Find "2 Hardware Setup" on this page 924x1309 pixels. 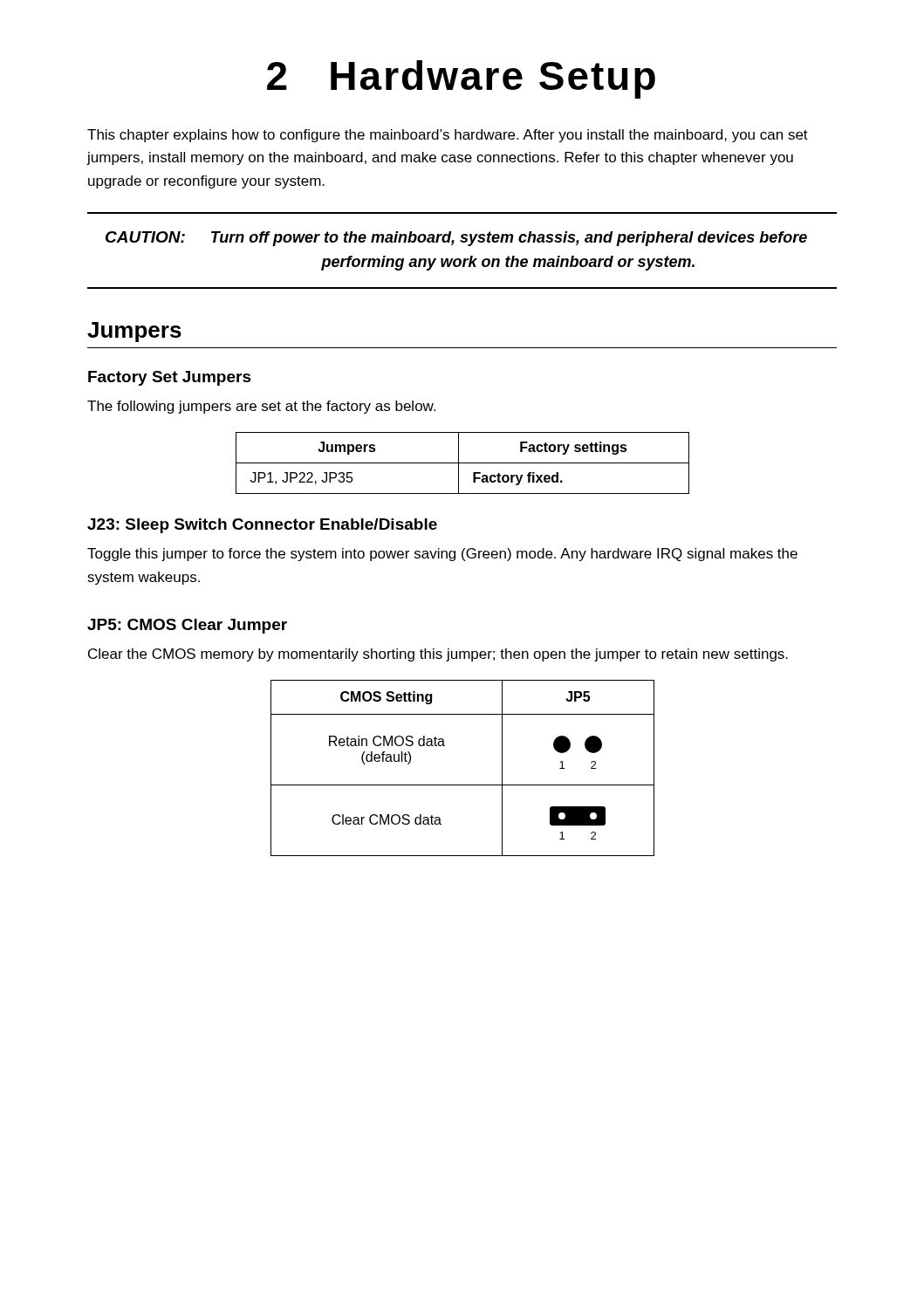click(462, 76)
